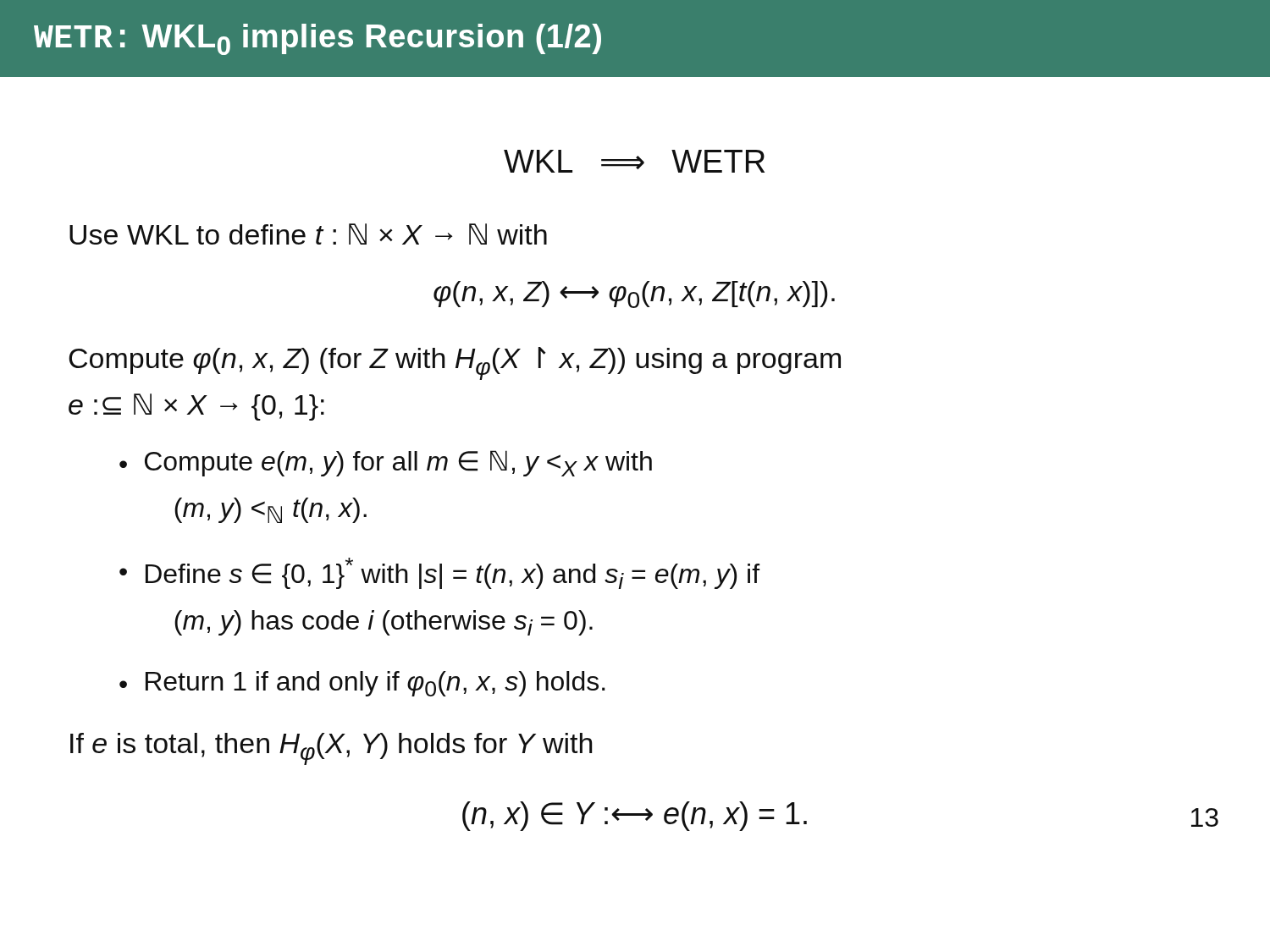1270x952 pixels.
Task: Point to the passage starting "WKL ⟹ WETR"
Action: click(x=635, y=161)
